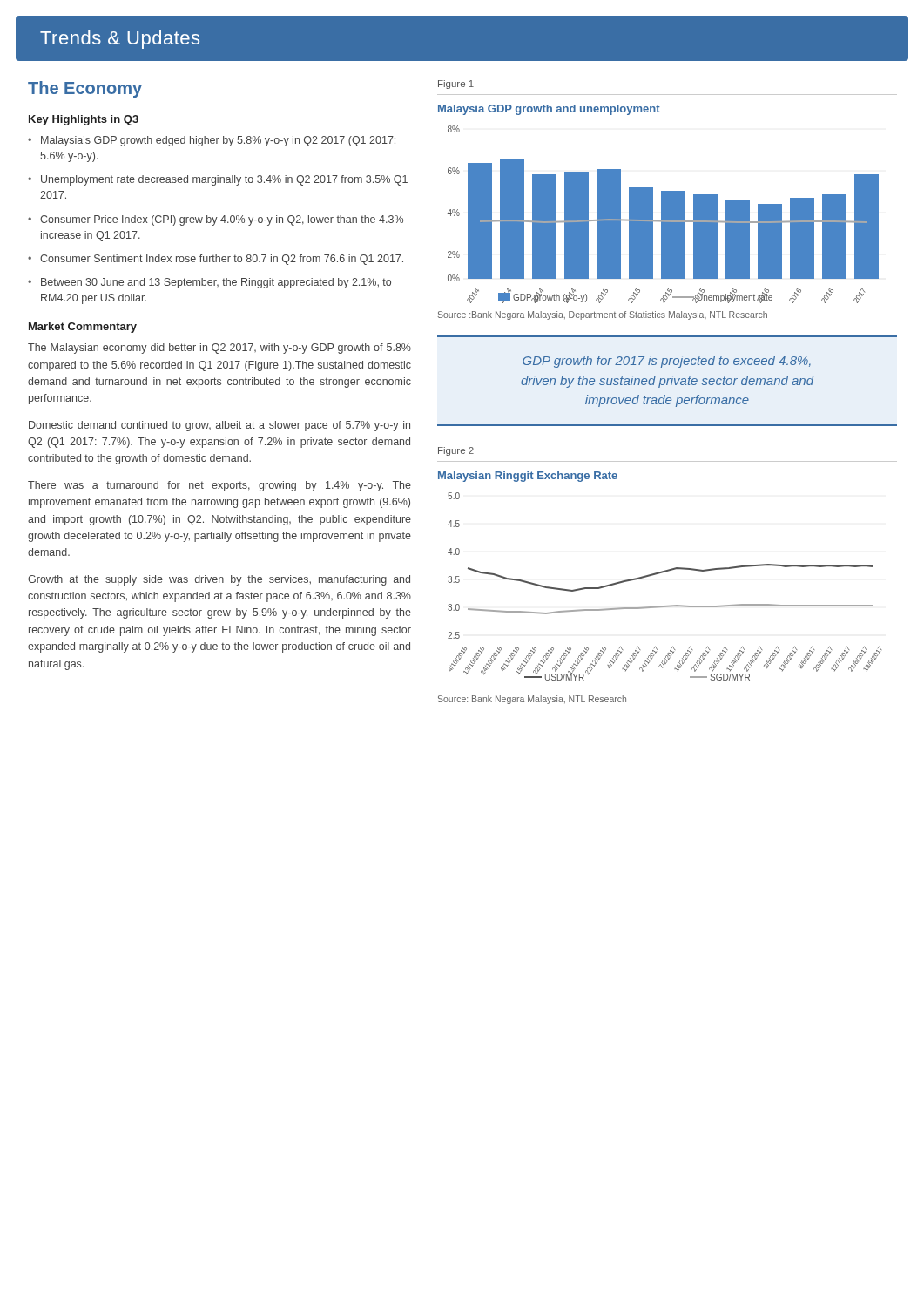Screen dimensions: 1307x924
Task: Select the section header containing "Market Commentary"
Action: (x=82, y=326)
